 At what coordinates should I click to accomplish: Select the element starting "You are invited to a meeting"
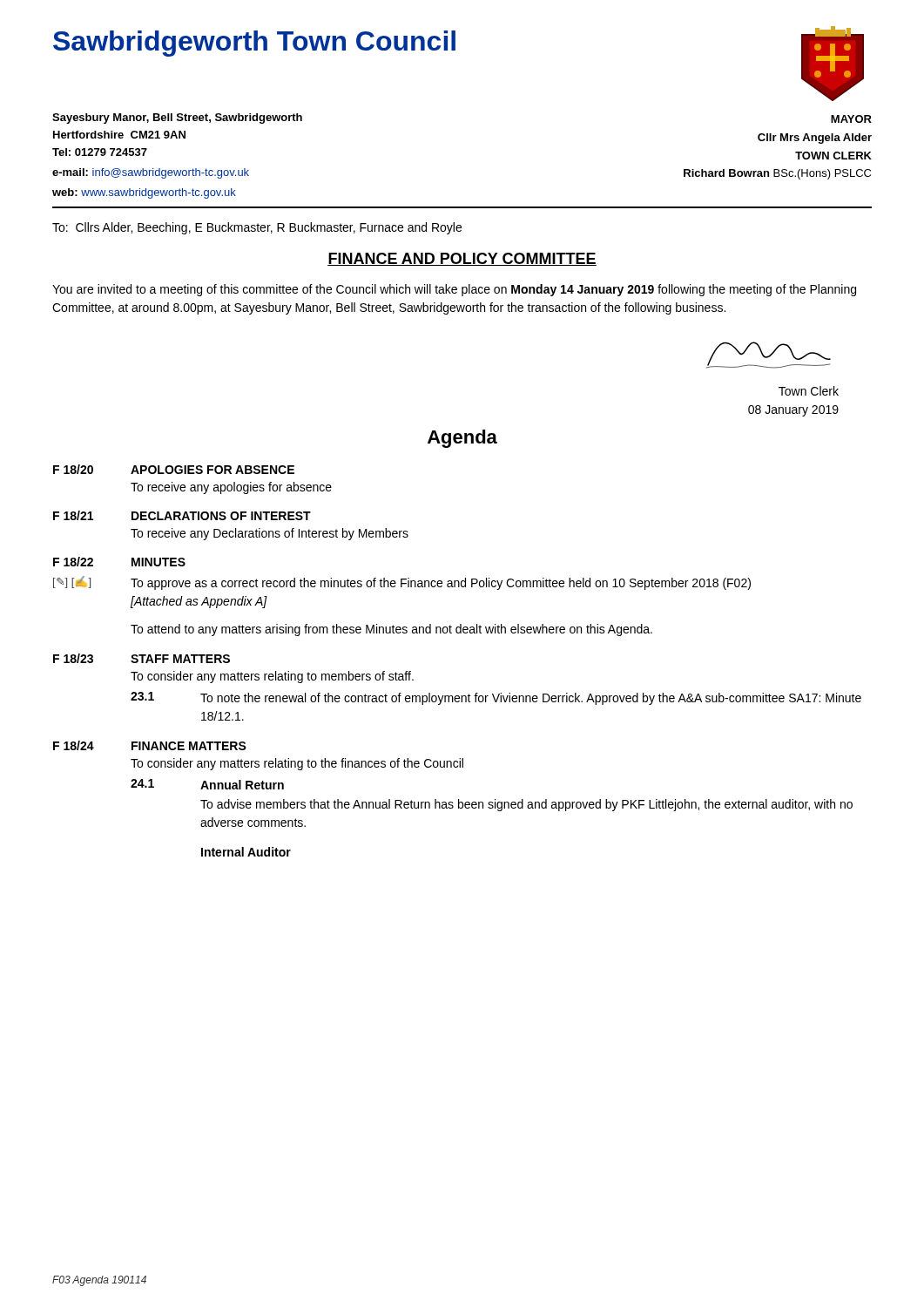click(x=455, y=298)
